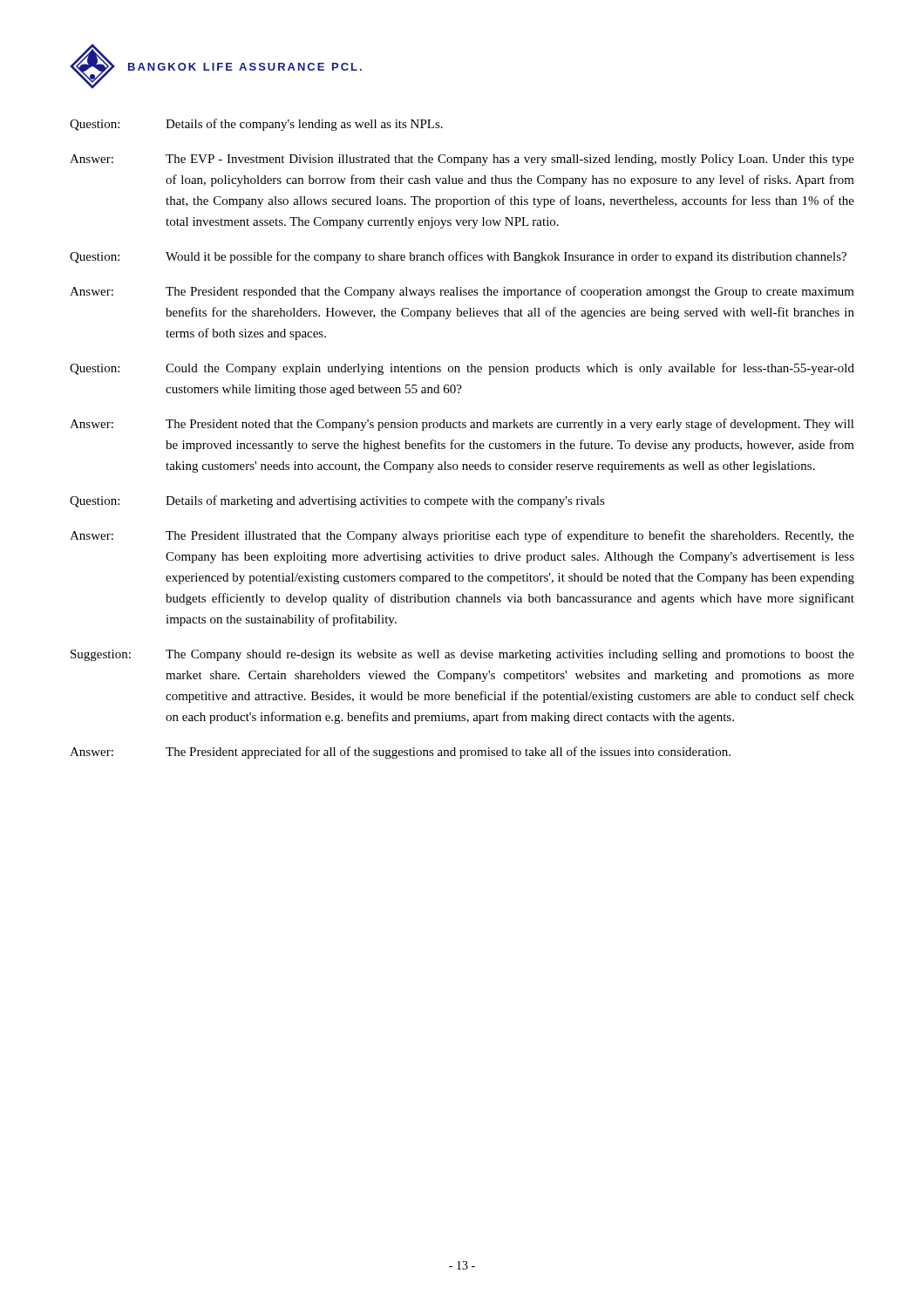Select the list item that reads "Answer: The President noted"
Viewport: 924px width, 1308px height.
[x=462, y=445]
